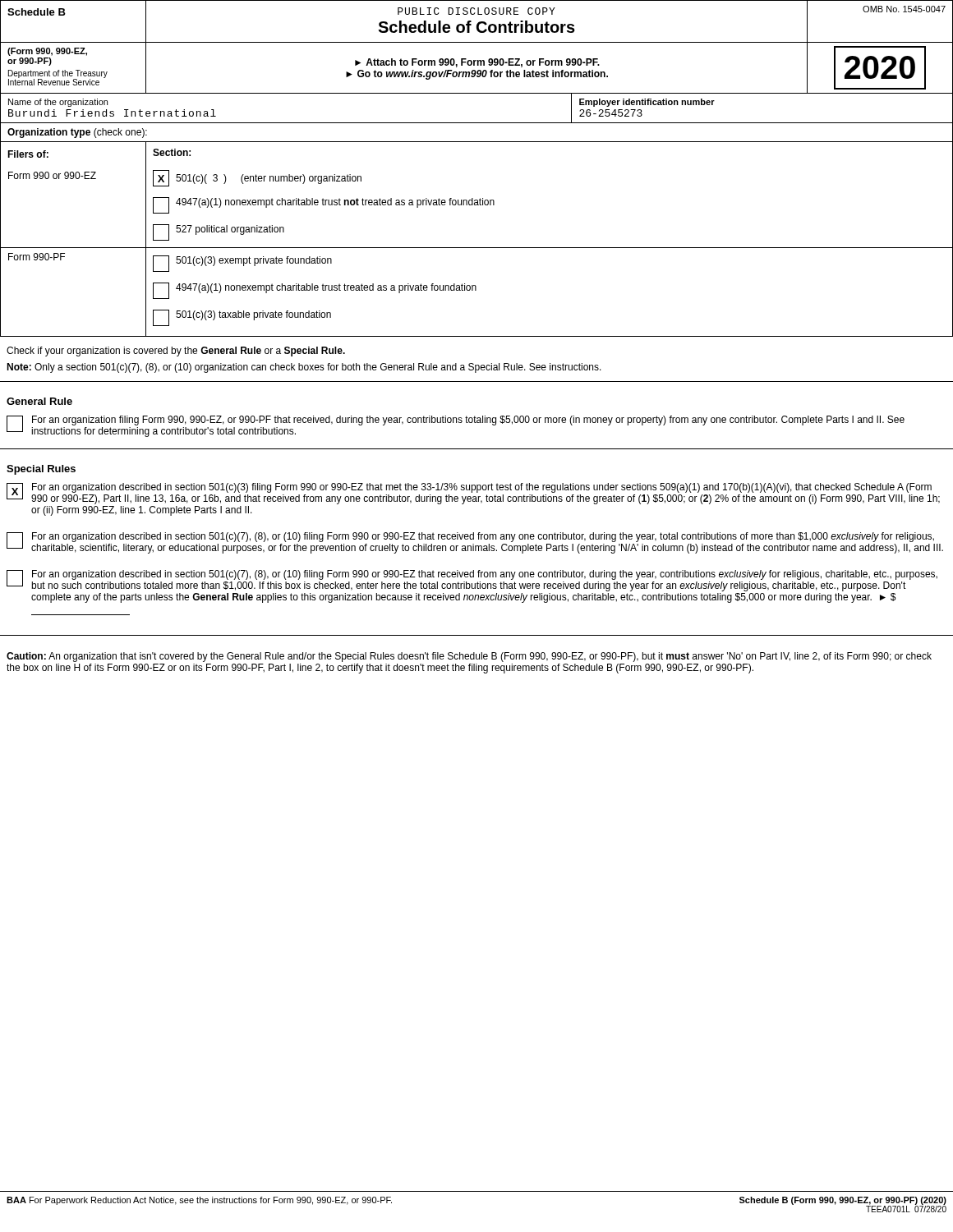Point to the passage starting "For an organization filing Form 990, 990‑EZ,"
This screenshot has height=1232, width=953.
pos(476,425)
